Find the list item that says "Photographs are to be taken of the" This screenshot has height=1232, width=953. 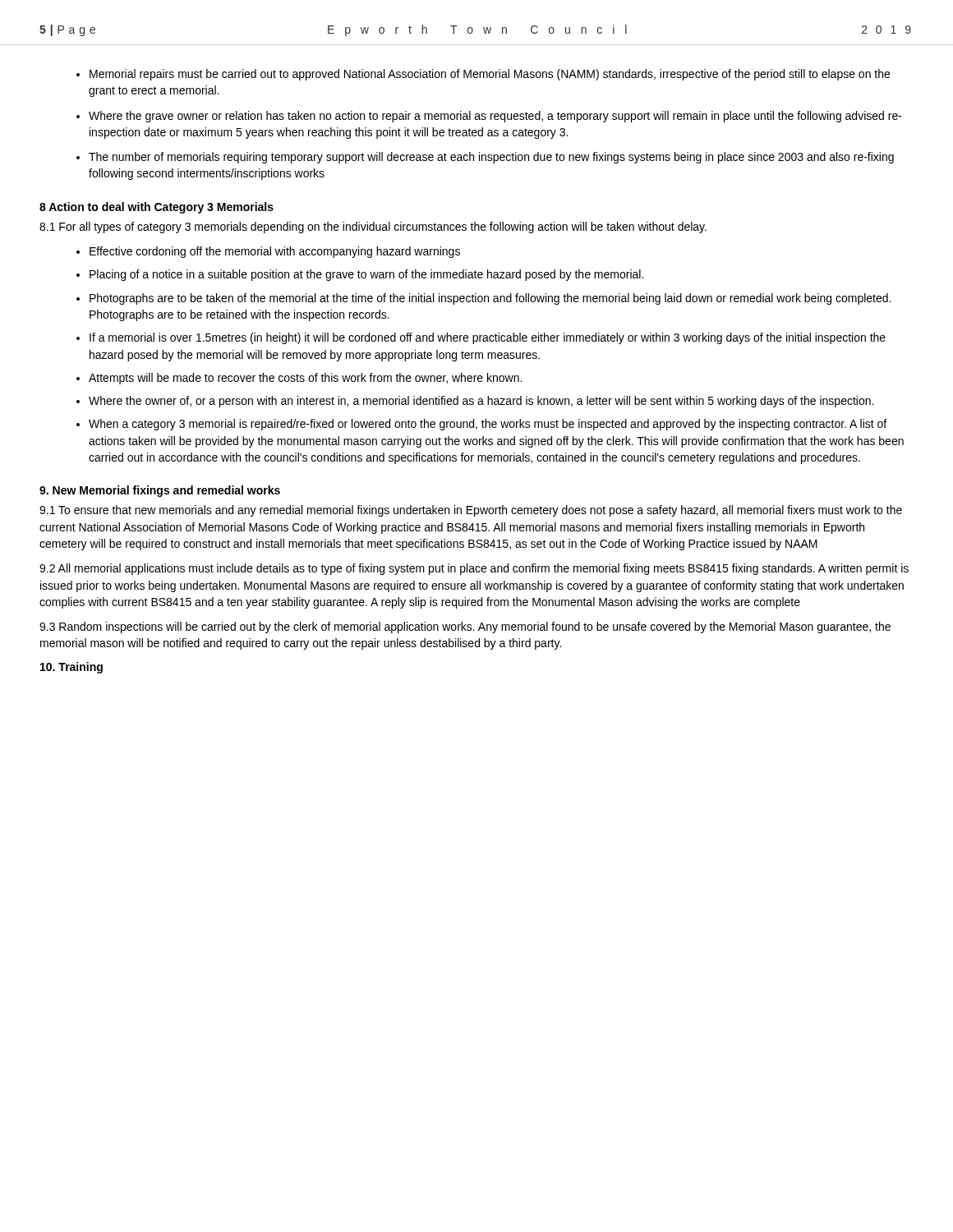(490, 306)
